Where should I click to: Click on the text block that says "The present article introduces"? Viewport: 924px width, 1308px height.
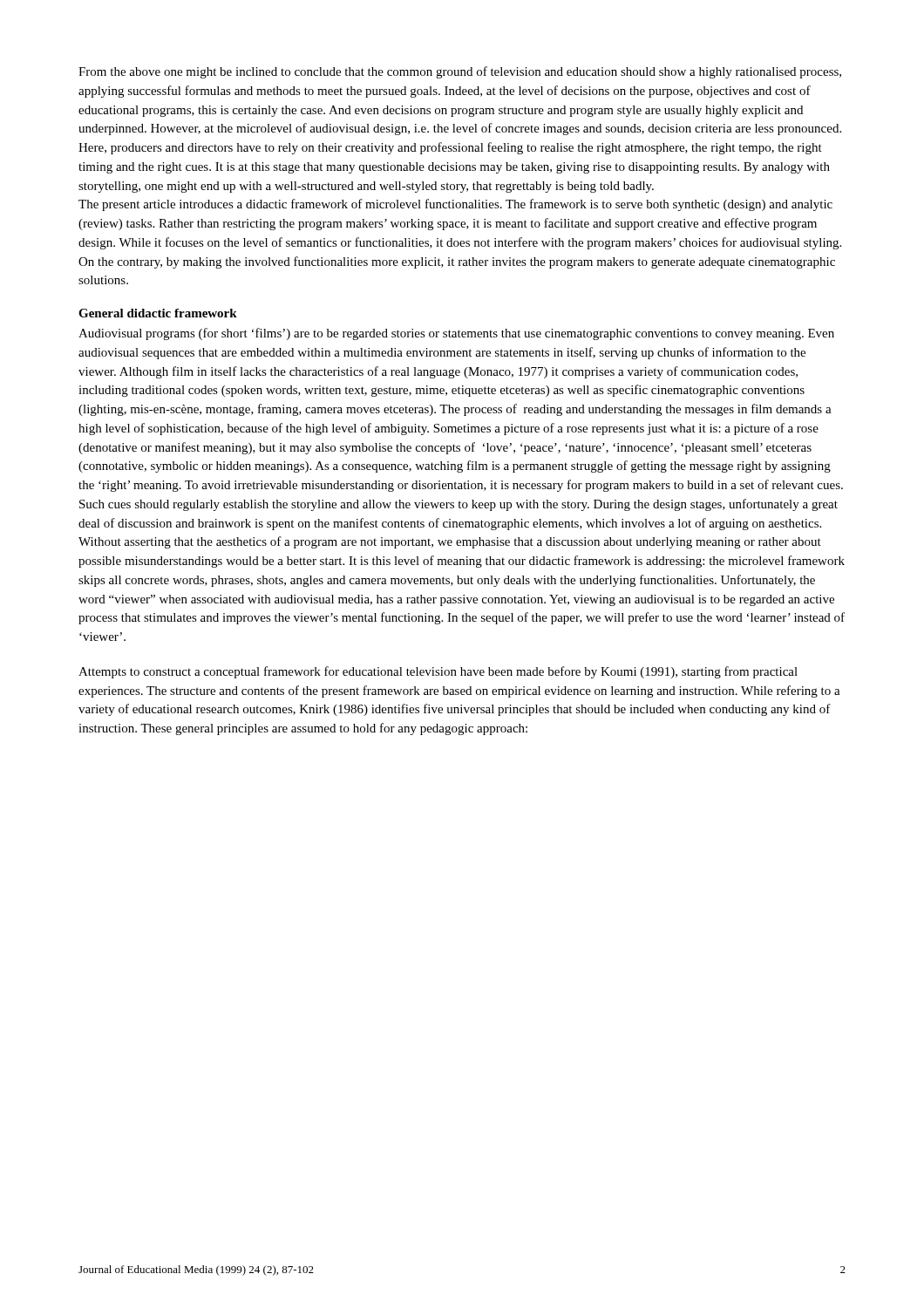(x=462, y=243)
